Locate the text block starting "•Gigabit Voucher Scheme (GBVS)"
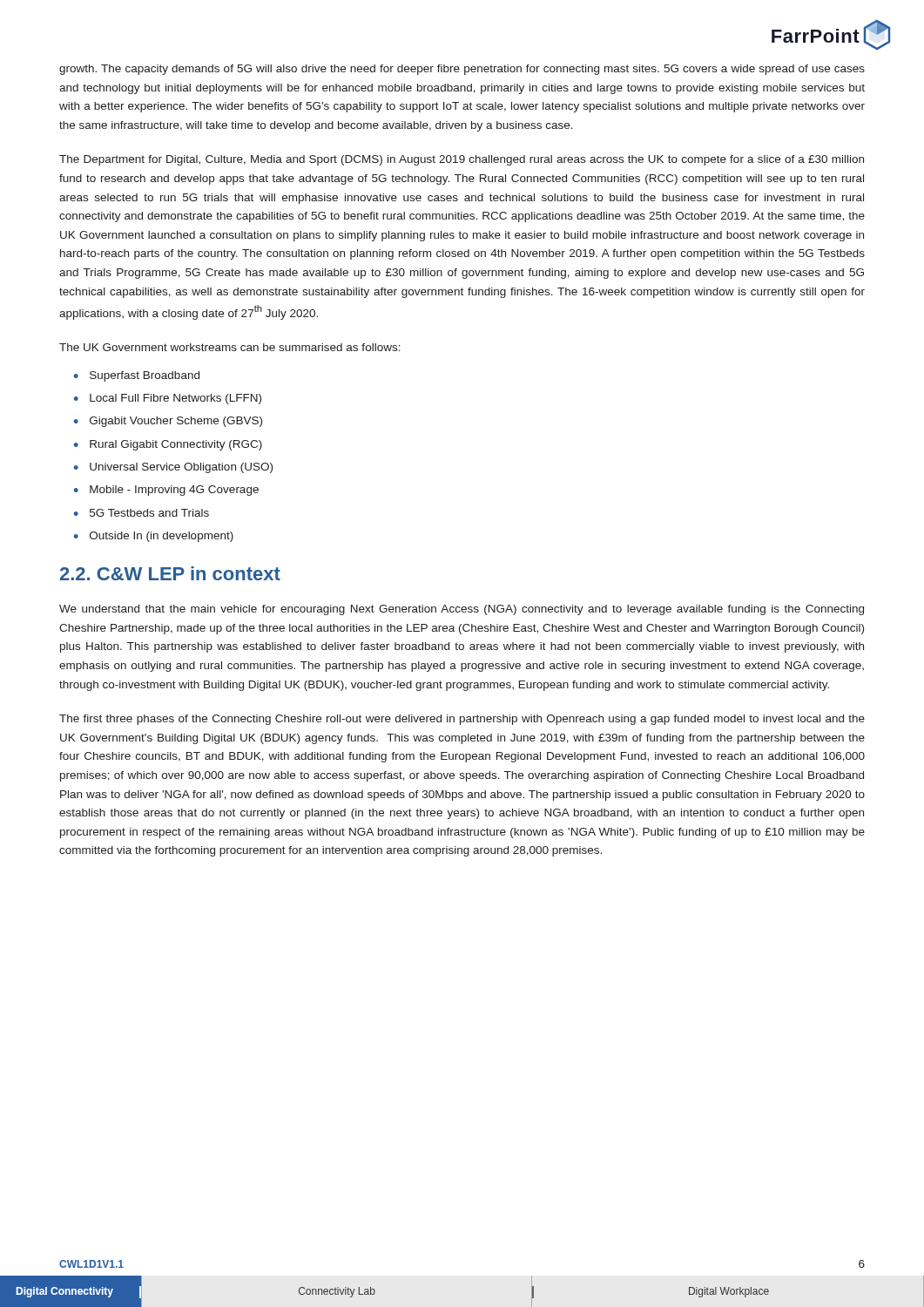Image resolution: width=924 pixels, height=1307 pixels. (168, 422)
